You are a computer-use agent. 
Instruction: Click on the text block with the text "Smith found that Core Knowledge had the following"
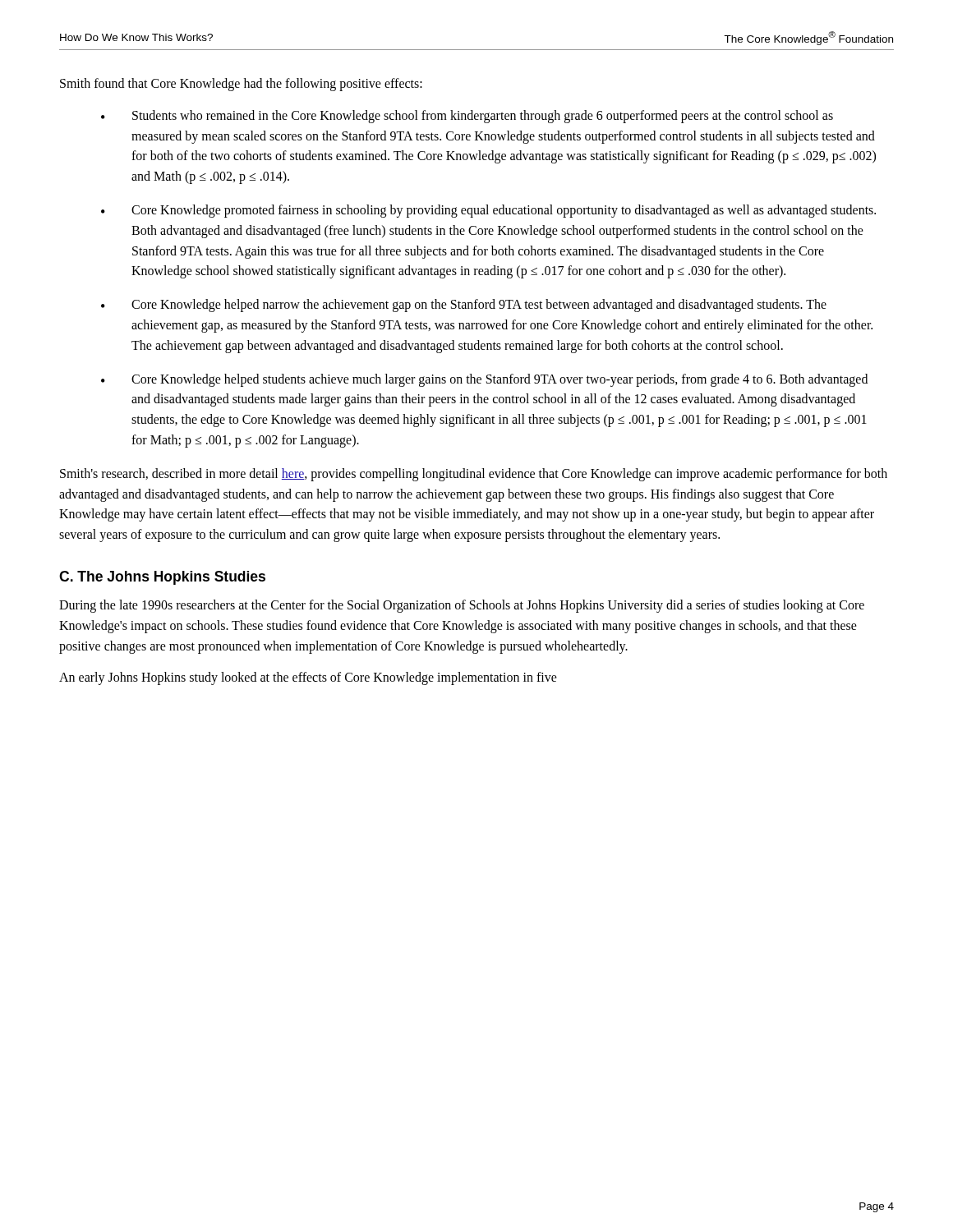coord(241,83)
